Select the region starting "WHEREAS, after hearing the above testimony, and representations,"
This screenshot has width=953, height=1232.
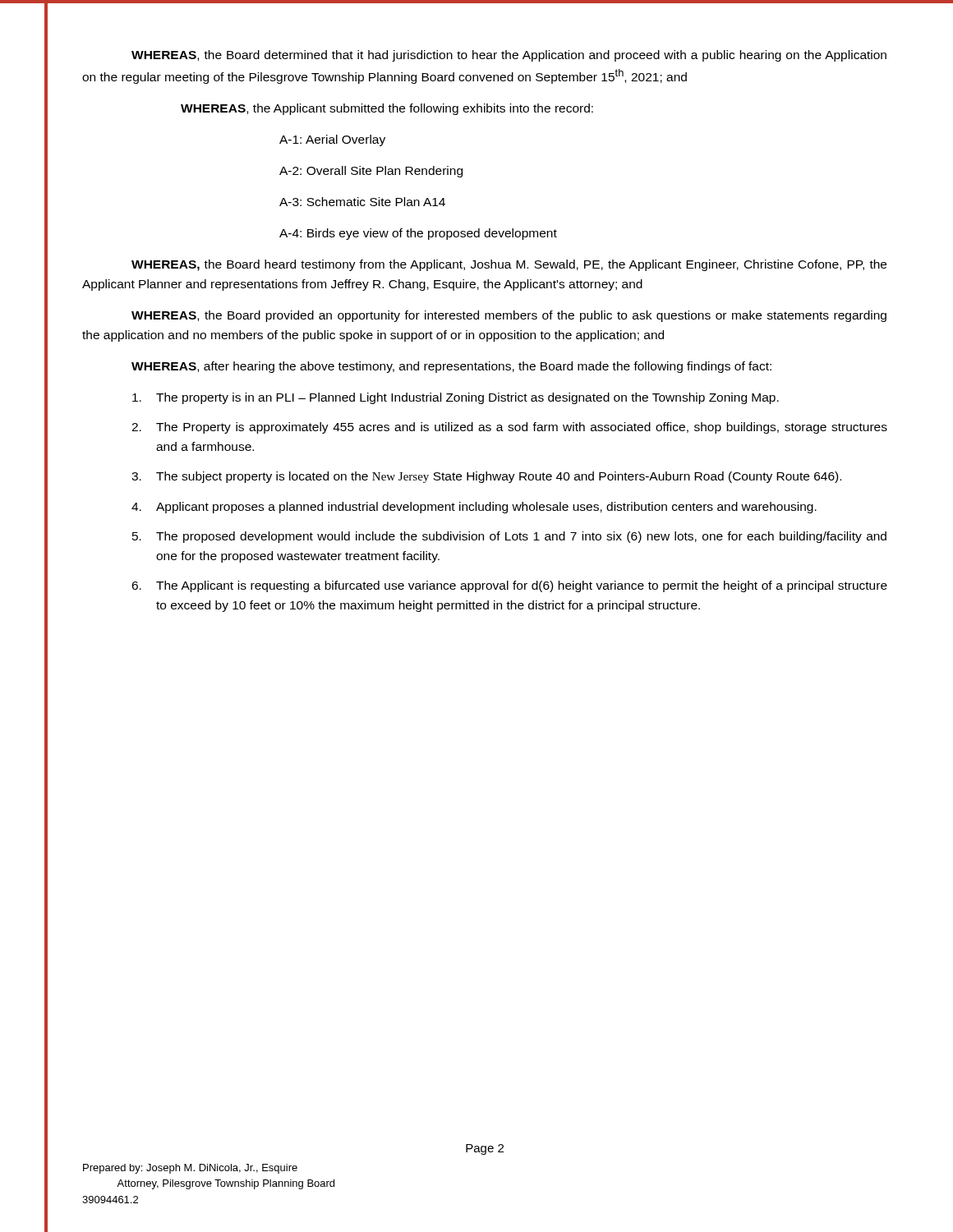(452, 366)
